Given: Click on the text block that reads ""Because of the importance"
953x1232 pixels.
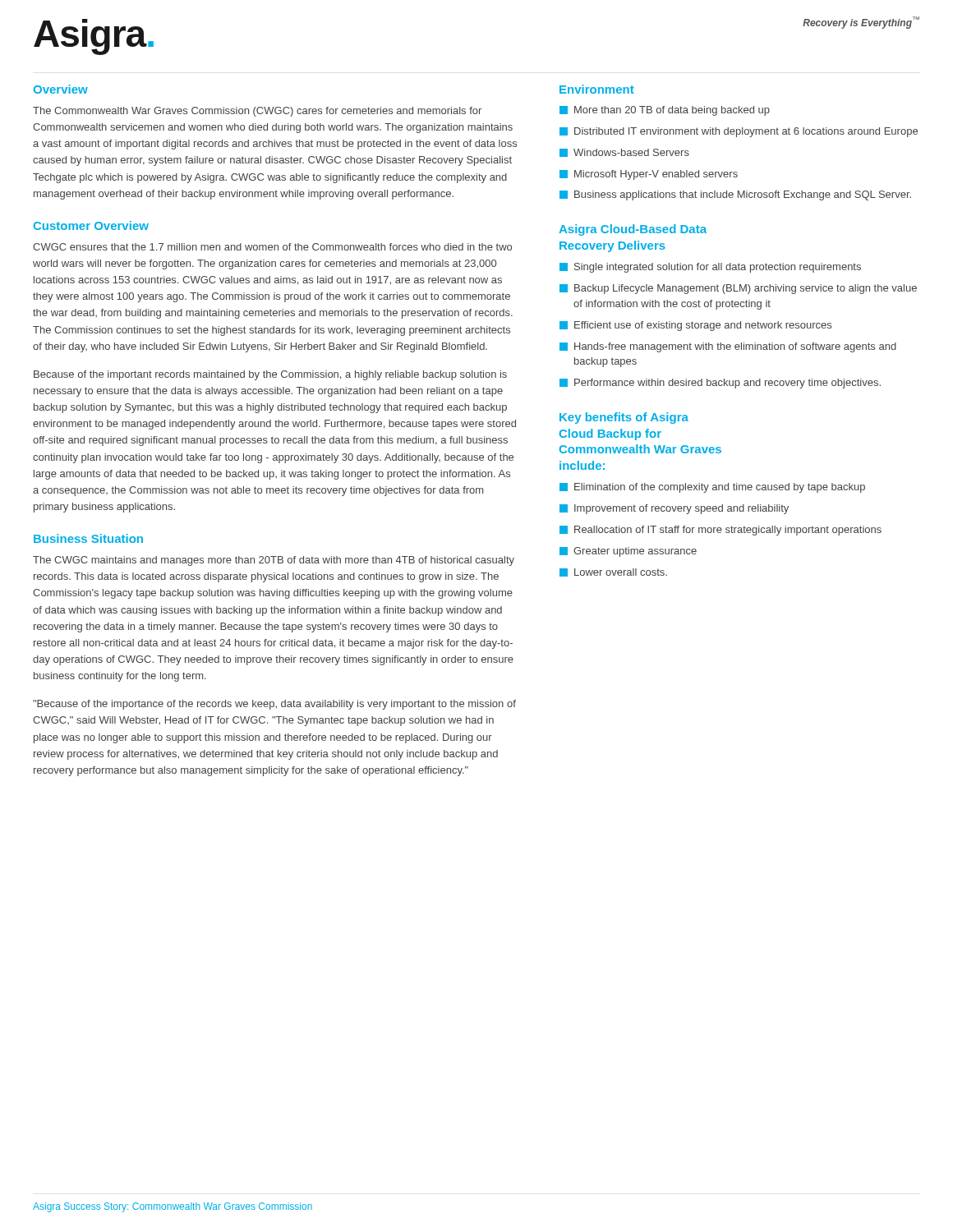Looking at the screenshot, I should (274, 737).
